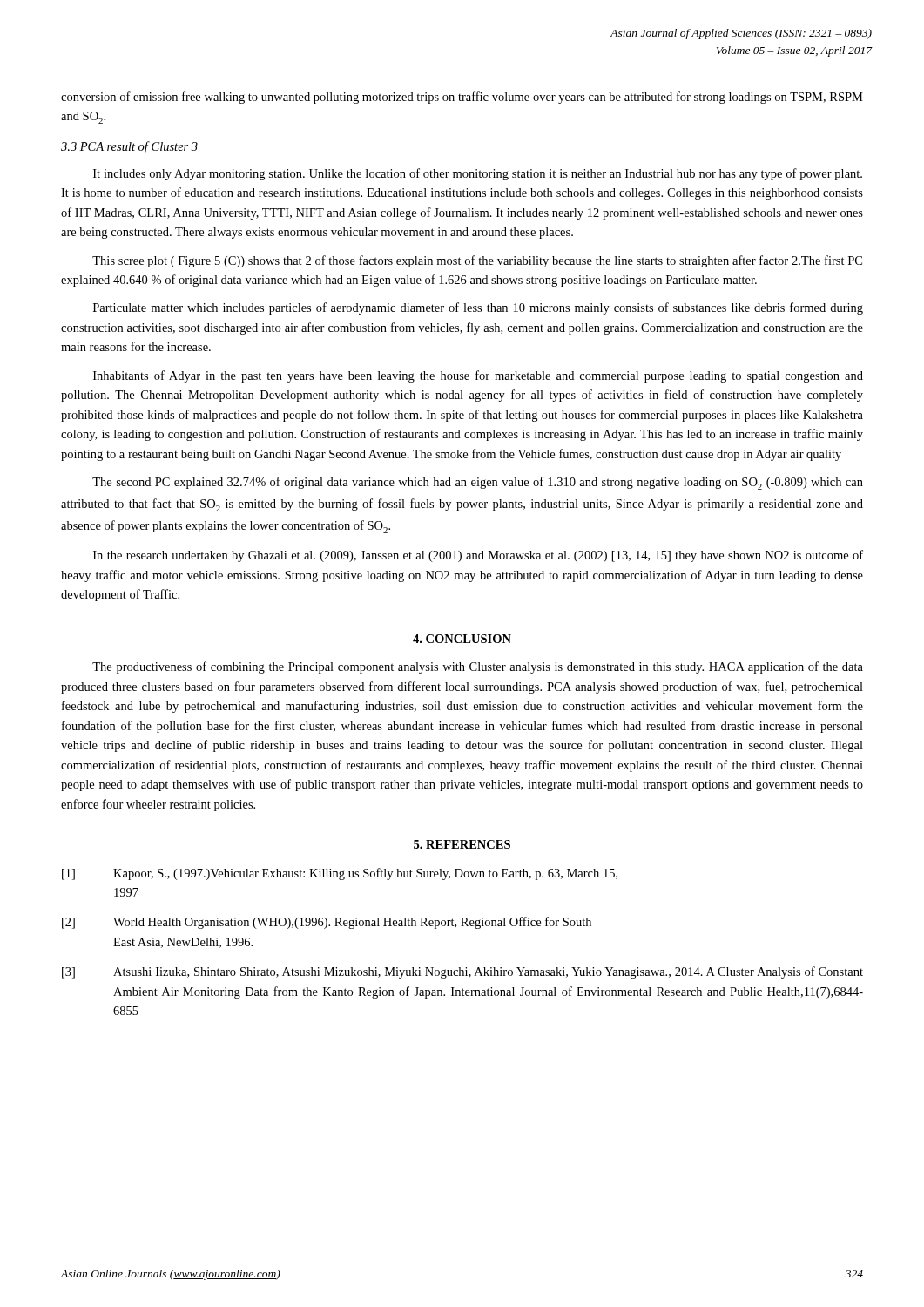Point to the block beginning "[3] Atsushi Iizuka, Shintaro Shirato, Atsushi Mizukoshi, Miyuki"
This screenshot has height=1307, width=924.
(x=462, y=992)
